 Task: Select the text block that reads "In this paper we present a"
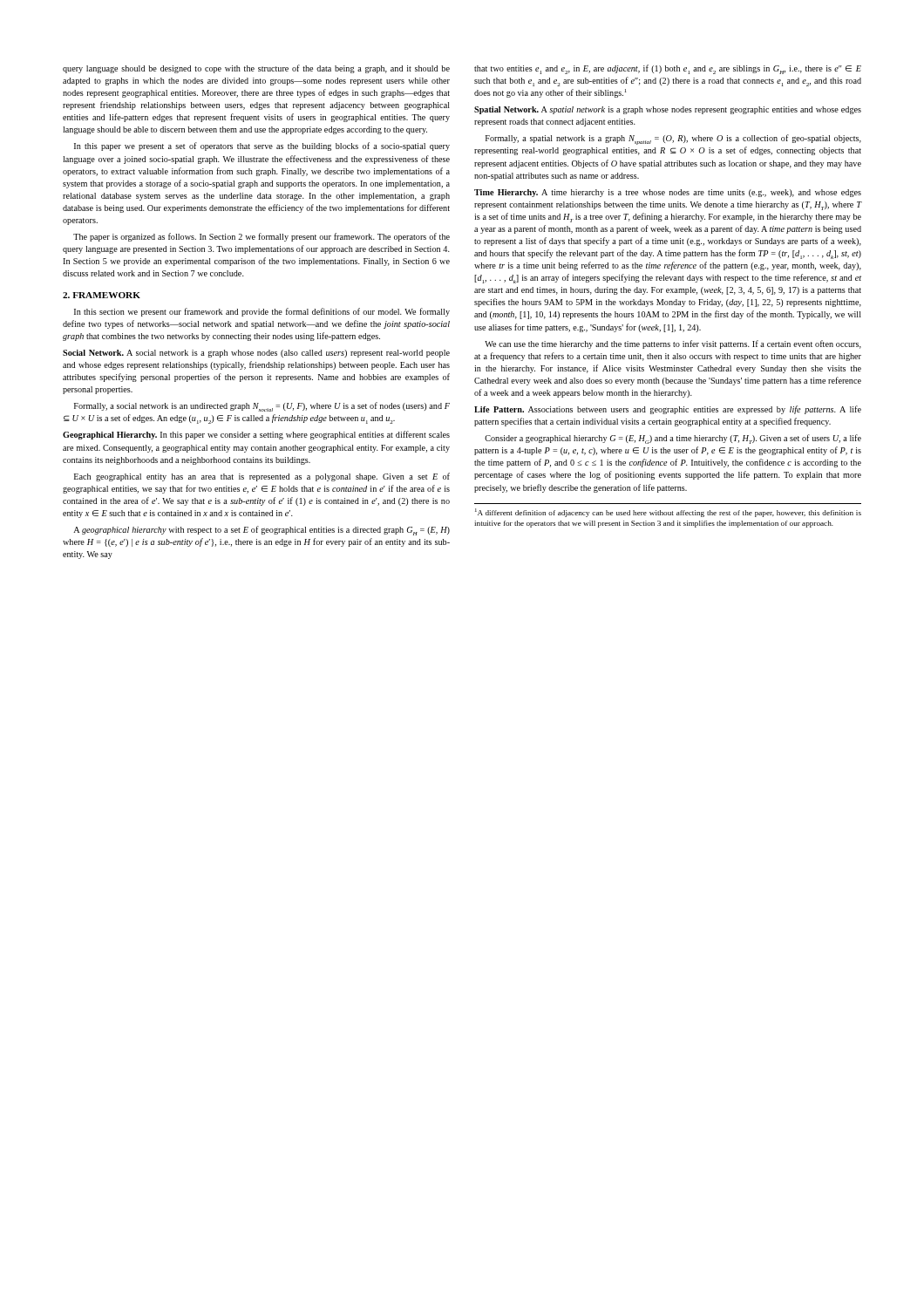tap(256, 184)
